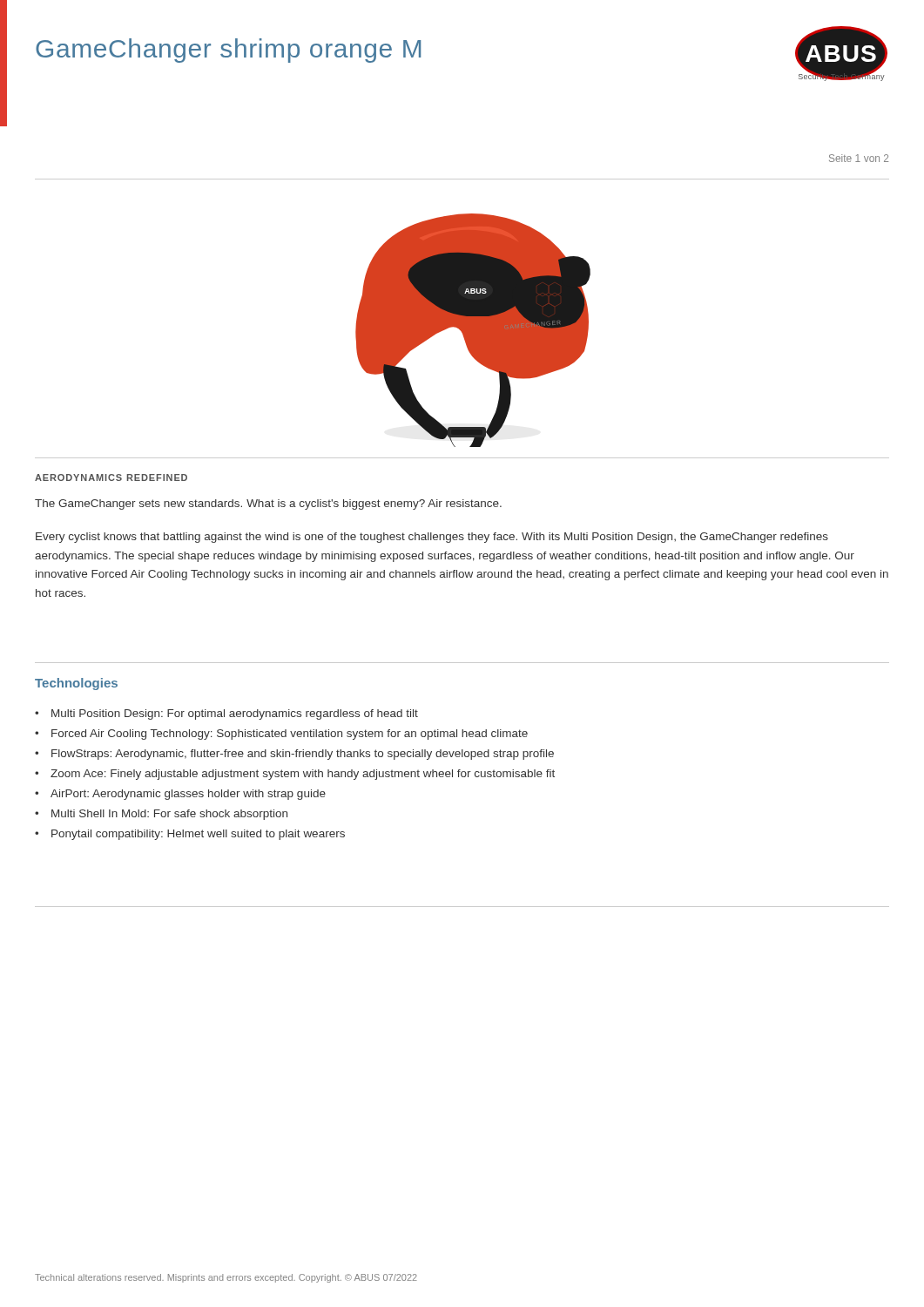Screen dimensions: 1307x924
Task: Select the logo
Action: pyautogui.click(x=841, y=57)
